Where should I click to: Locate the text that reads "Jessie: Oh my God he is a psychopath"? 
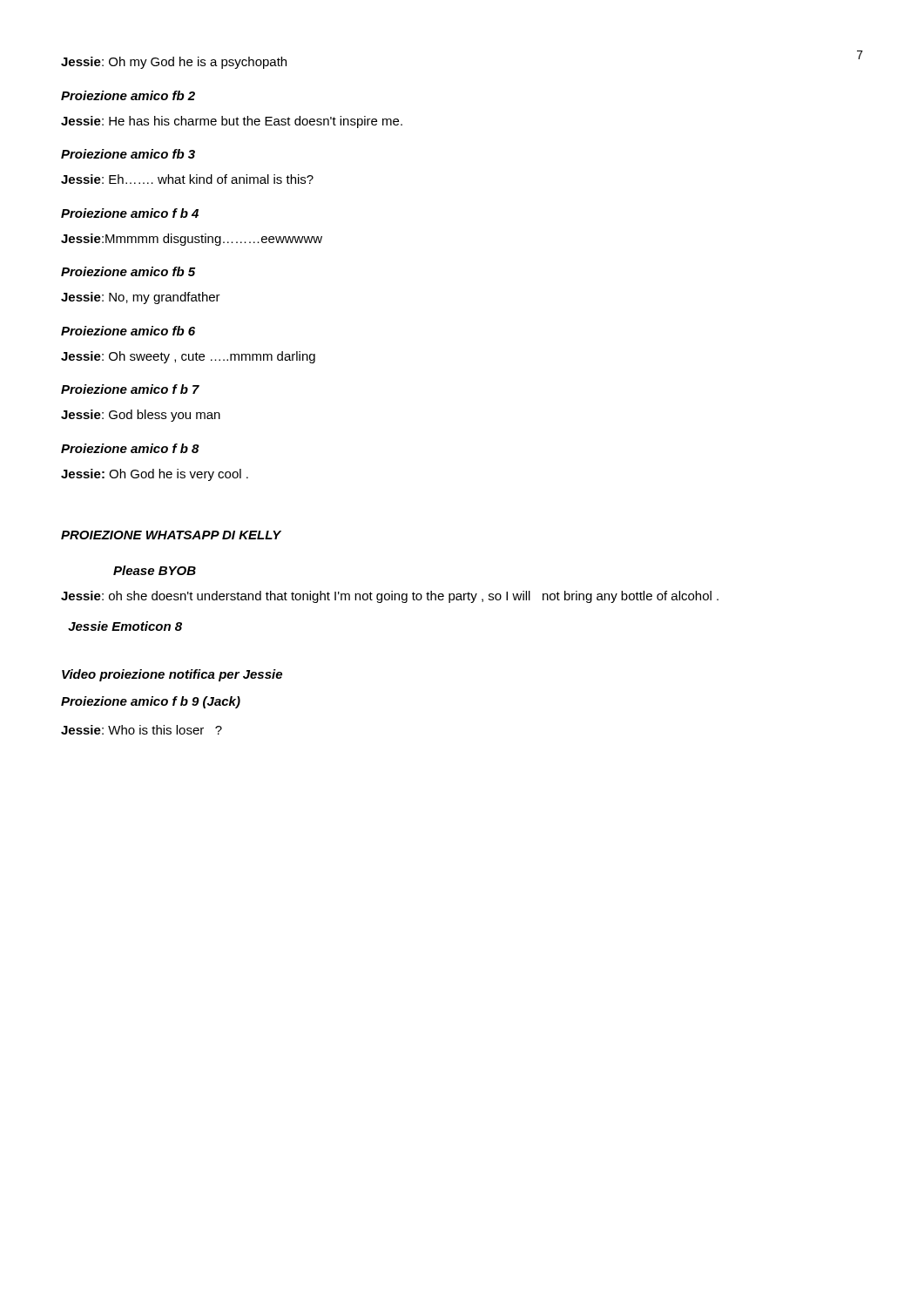point(174,61)
